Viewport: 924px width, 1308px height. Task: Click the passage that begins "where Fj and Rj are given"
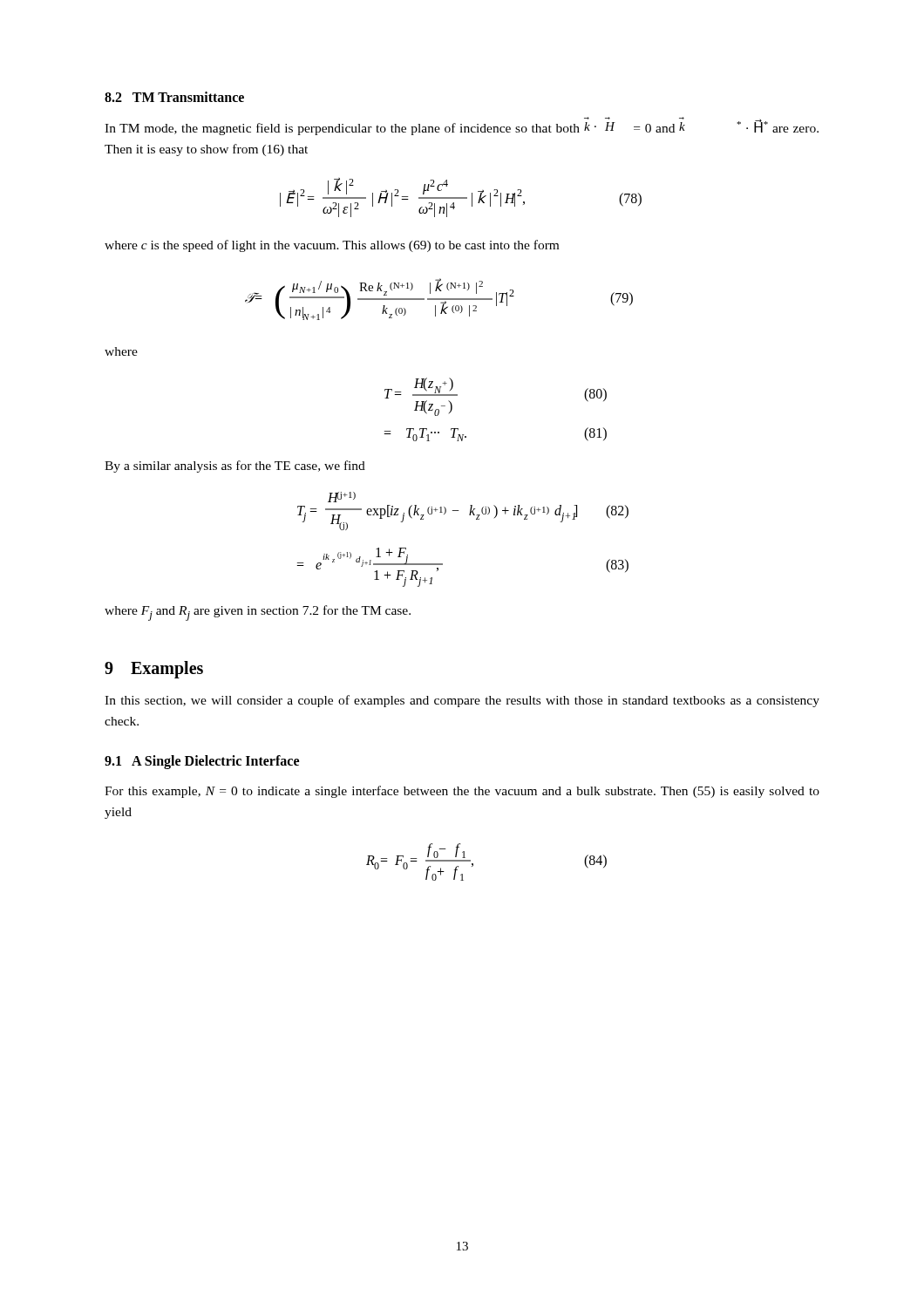[258, 612]
